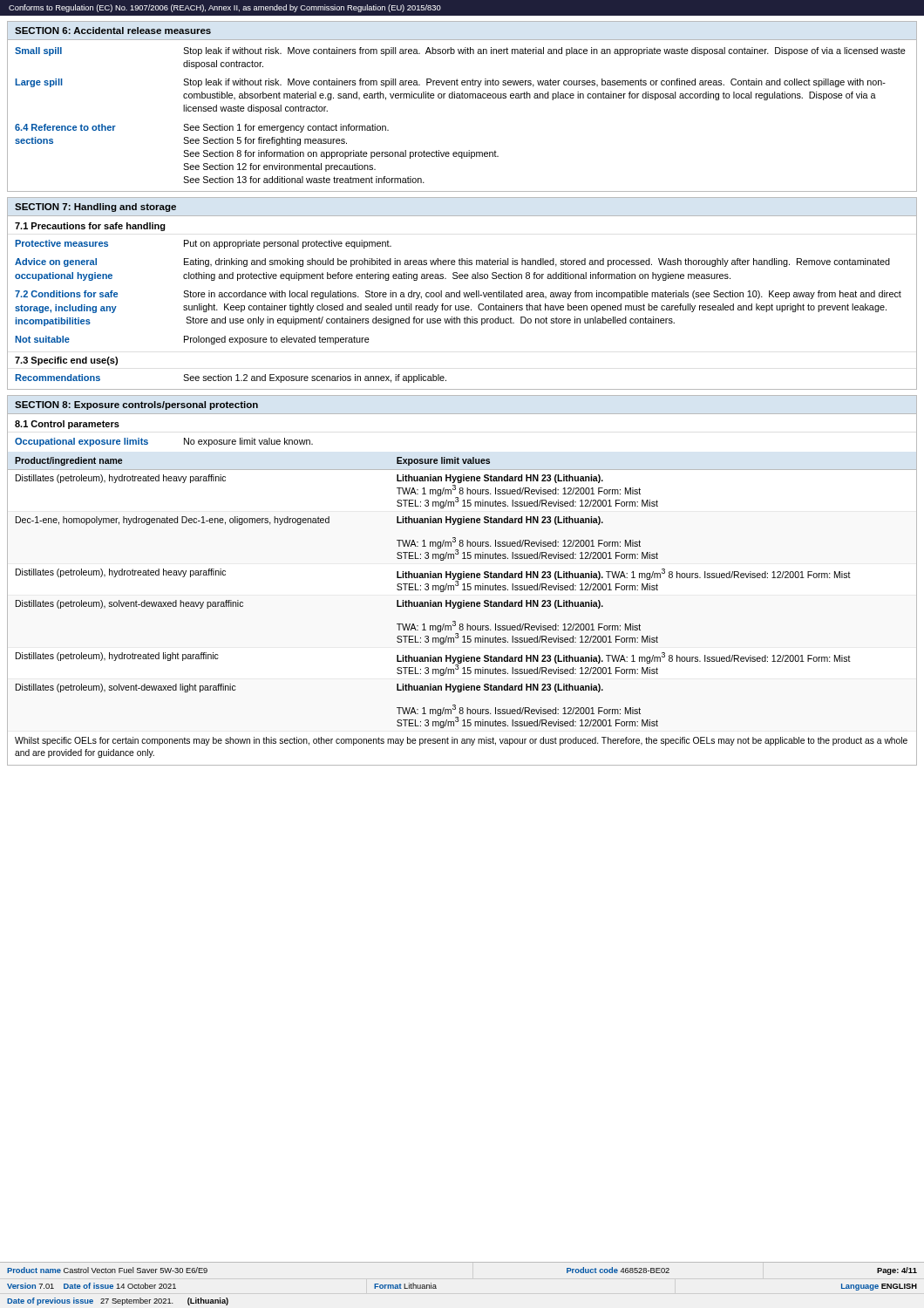Image resolution: width=924 pixels, height=1308 pixels.
Task: Find the region starting "SECTION 8: Exposure controls/personal"
Action: click(x=137, y=405)
